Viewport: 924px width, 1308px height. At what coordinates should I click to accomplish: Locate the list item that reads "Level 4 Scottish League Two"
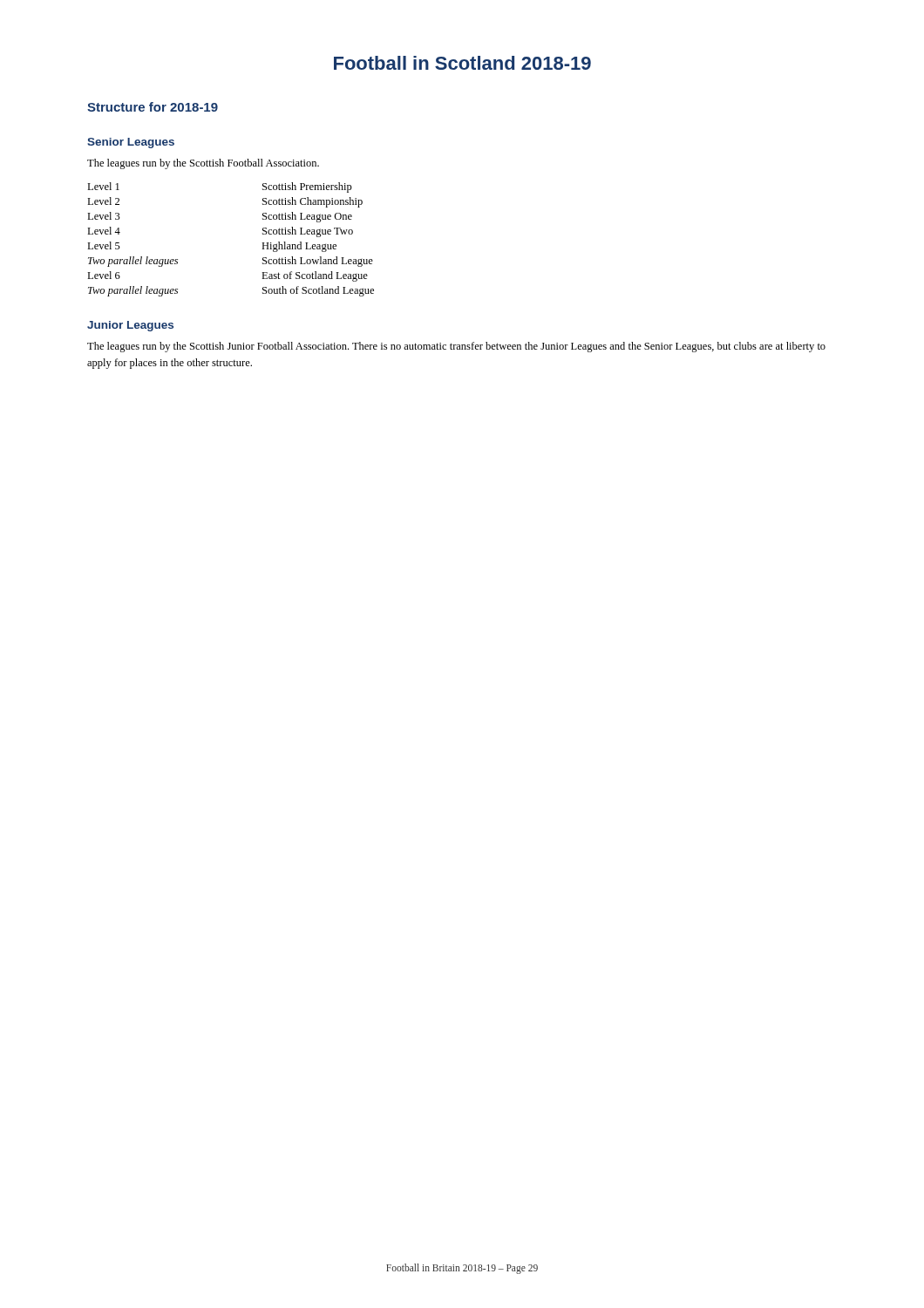point(108,232)
